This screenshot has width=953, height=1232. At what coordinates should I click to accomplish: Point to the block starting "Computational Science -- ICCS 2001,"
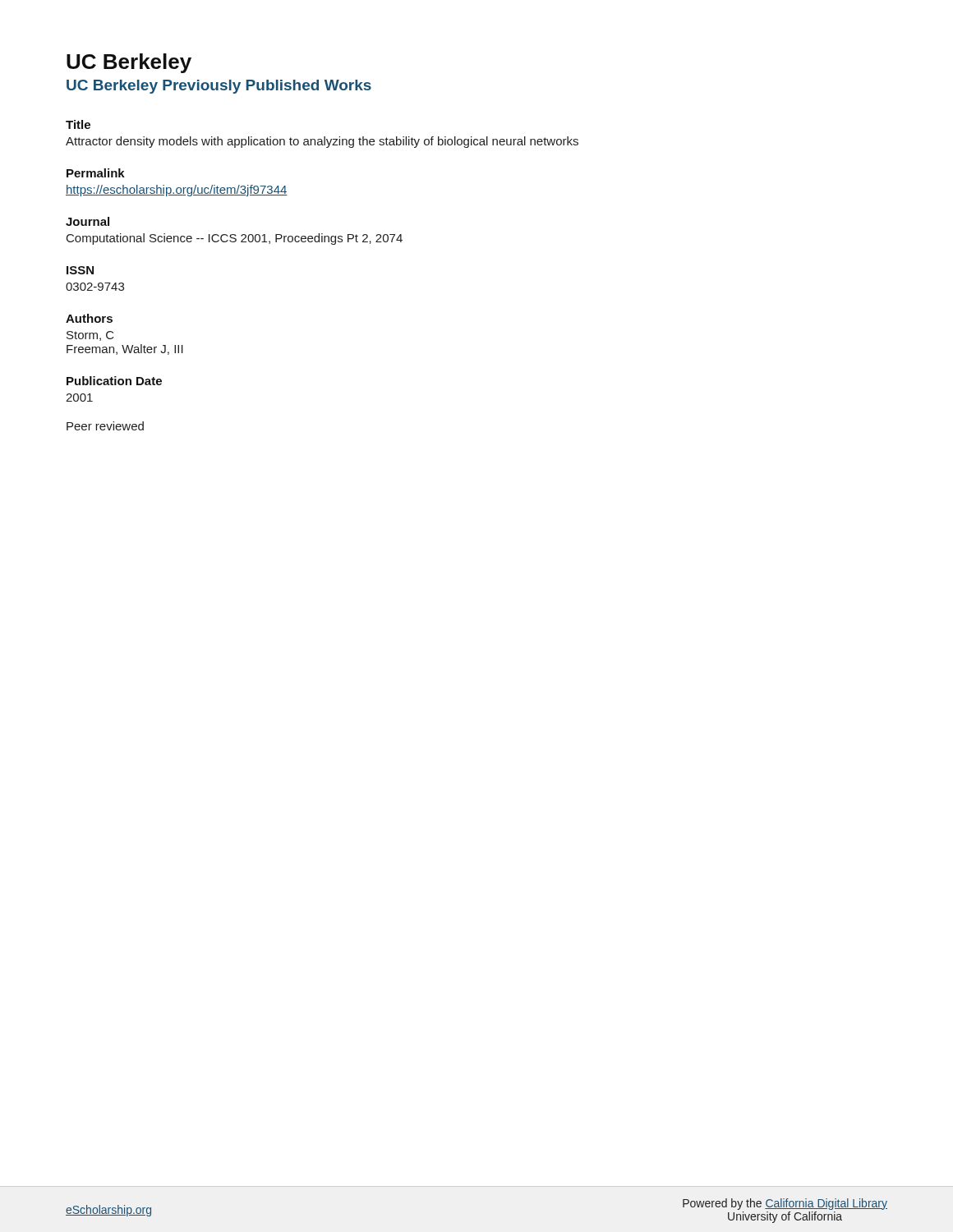[x=234, y=238]
